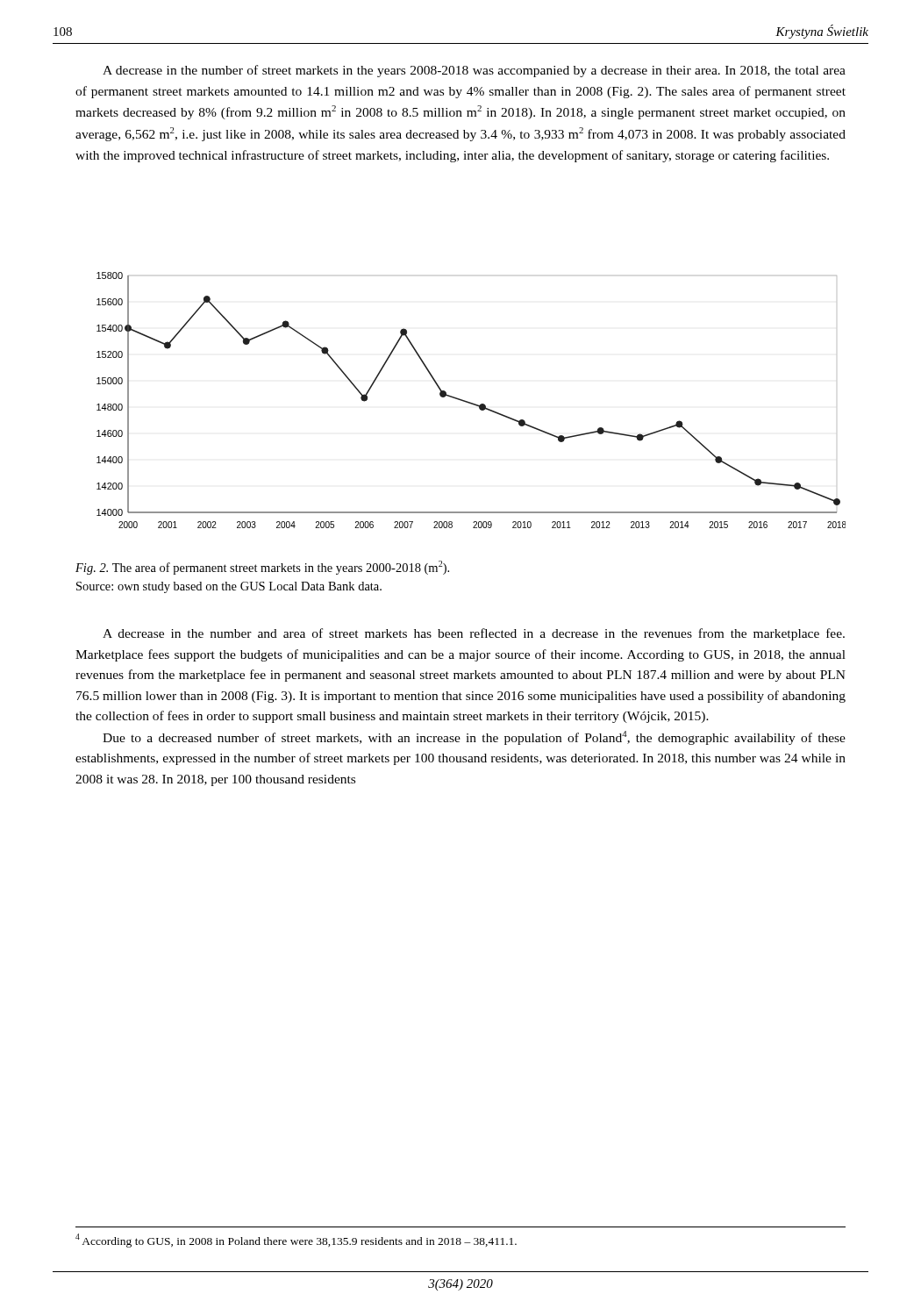This screenshot has width=921, height=1316.
Task: Click the passage that begins "A decrease in the number and"
Action: [x=460, y=706]
